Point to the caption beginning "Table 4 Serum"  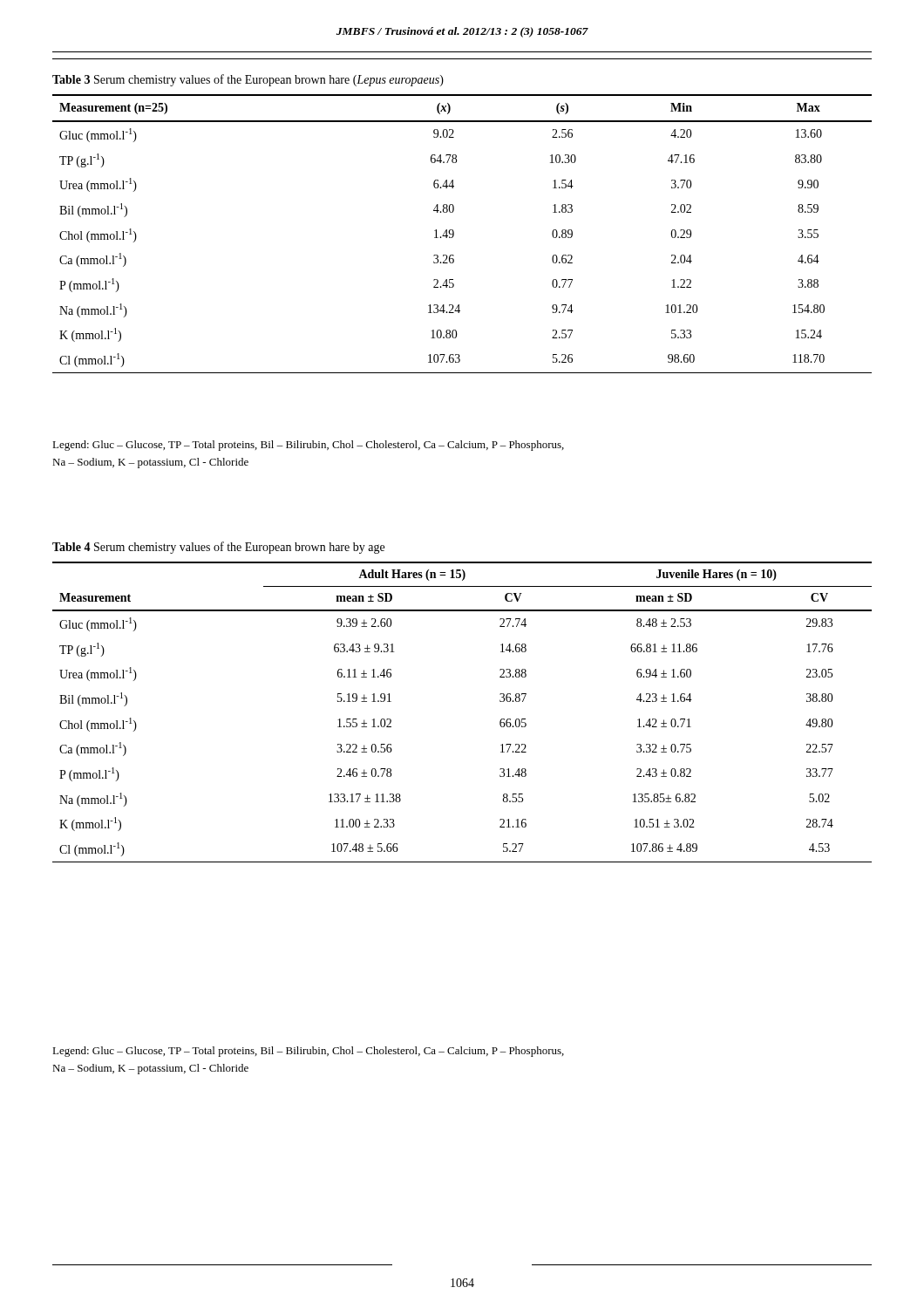[x=219, y=547]
